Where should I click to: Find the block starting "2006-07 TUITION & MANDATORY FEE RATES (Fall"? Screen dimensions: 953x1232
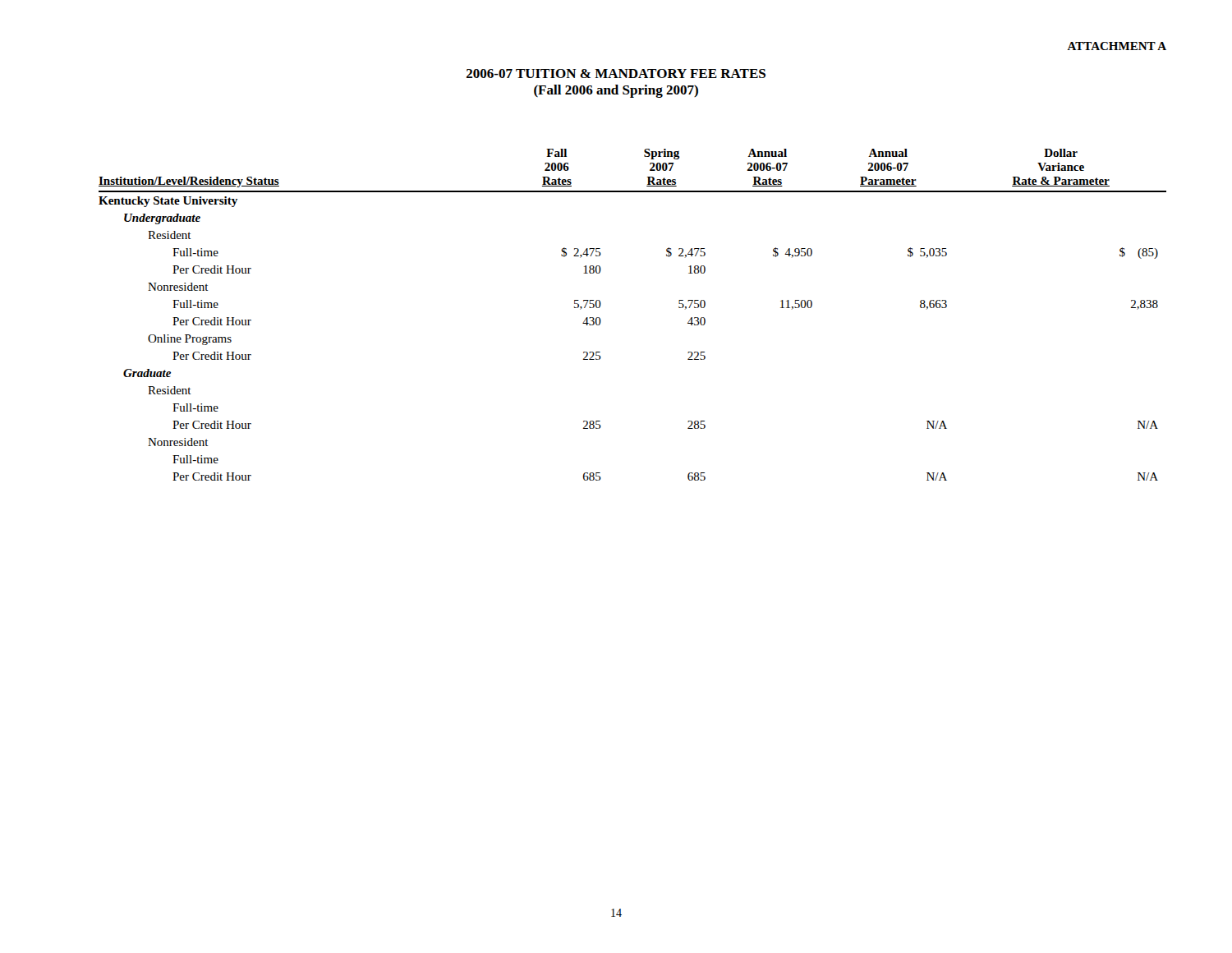616,82
